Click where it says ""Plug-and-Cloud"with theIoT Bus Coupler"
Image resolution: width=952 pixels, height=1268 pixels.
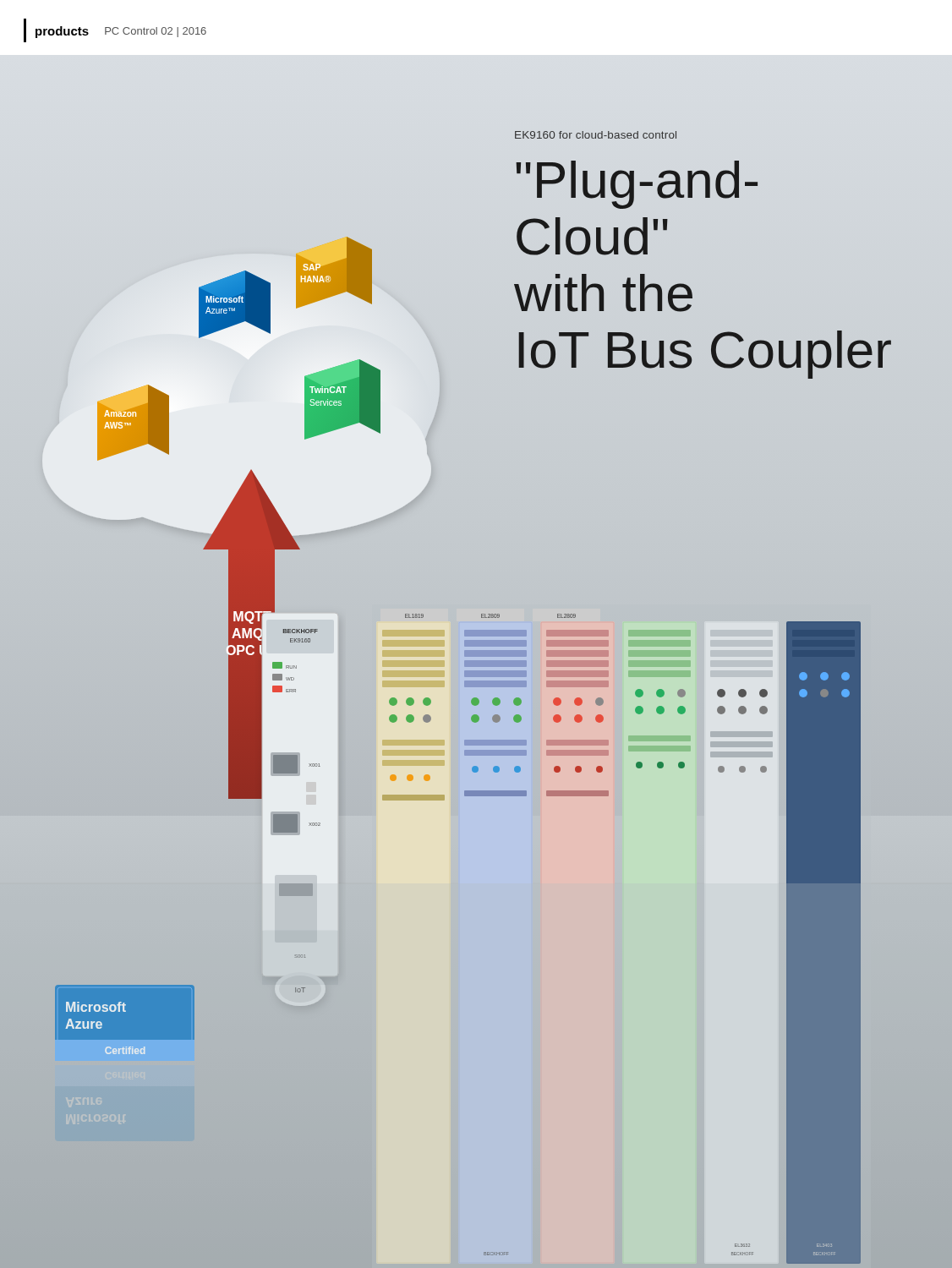click(637, 185)
